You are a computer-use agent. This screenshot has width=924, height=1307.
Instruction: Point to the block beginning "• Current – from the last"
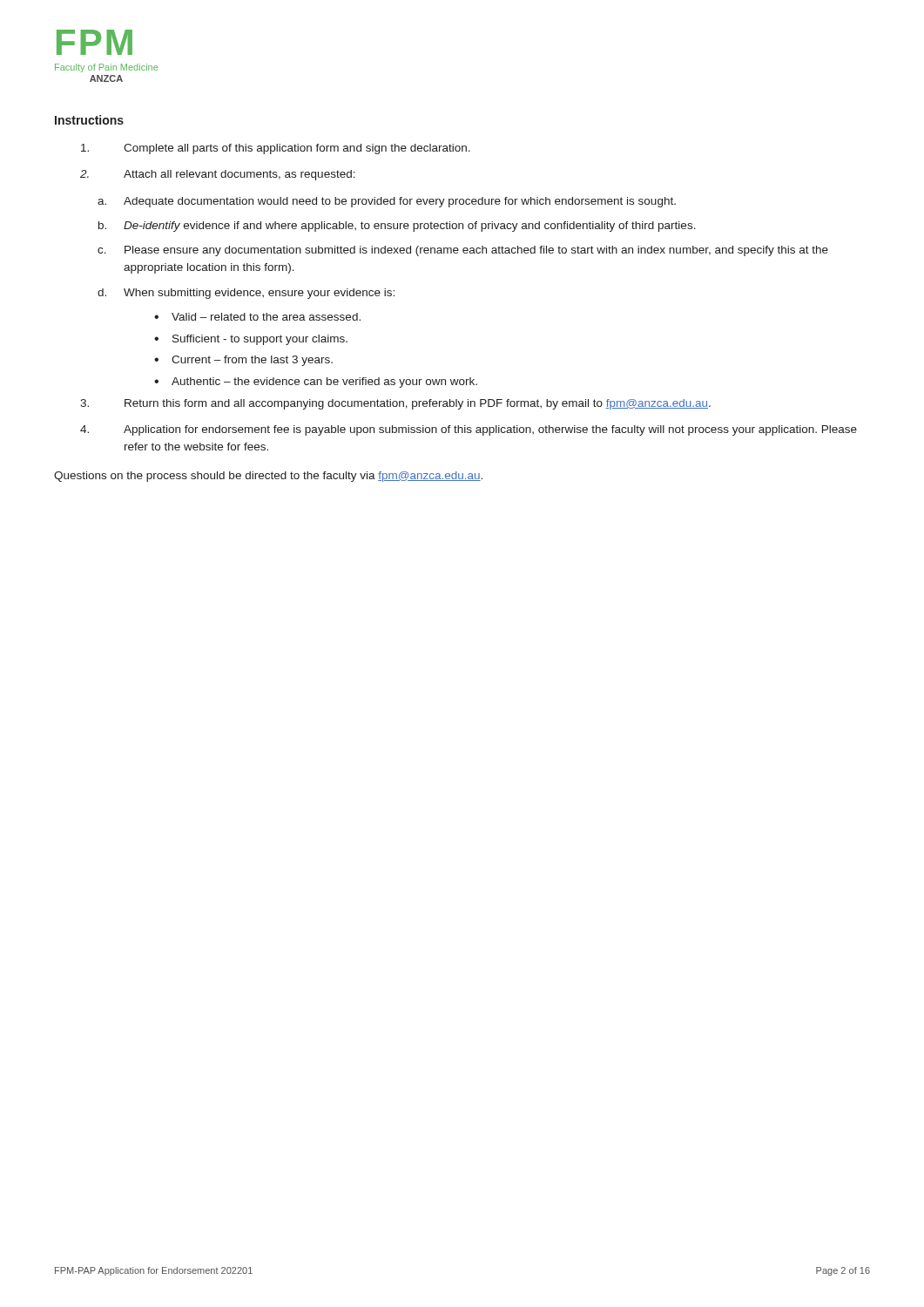coord(243,361)
